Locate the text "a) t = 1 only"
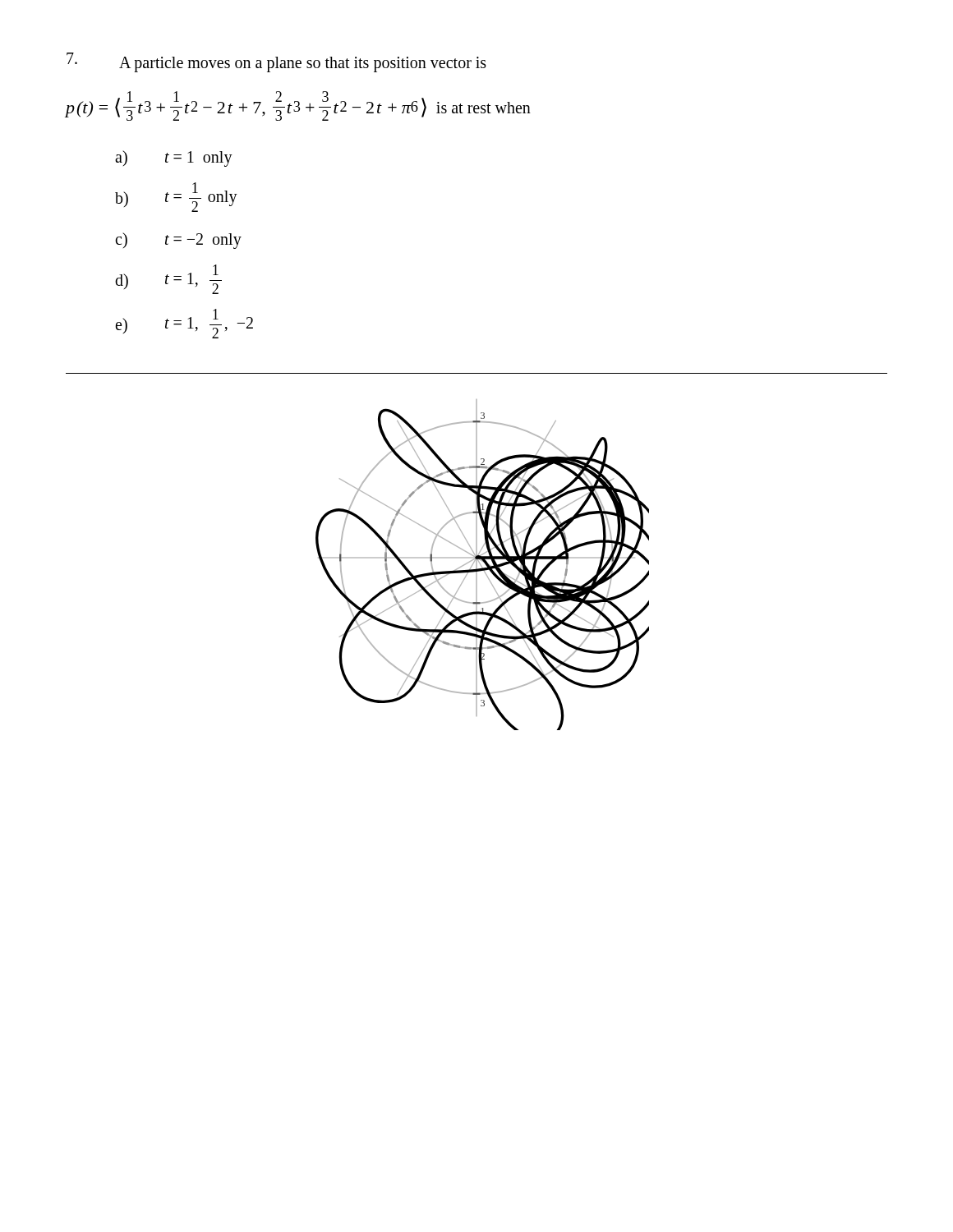Screen dimensions: 1232x953 pyautogui.click(x=174, y=157)
